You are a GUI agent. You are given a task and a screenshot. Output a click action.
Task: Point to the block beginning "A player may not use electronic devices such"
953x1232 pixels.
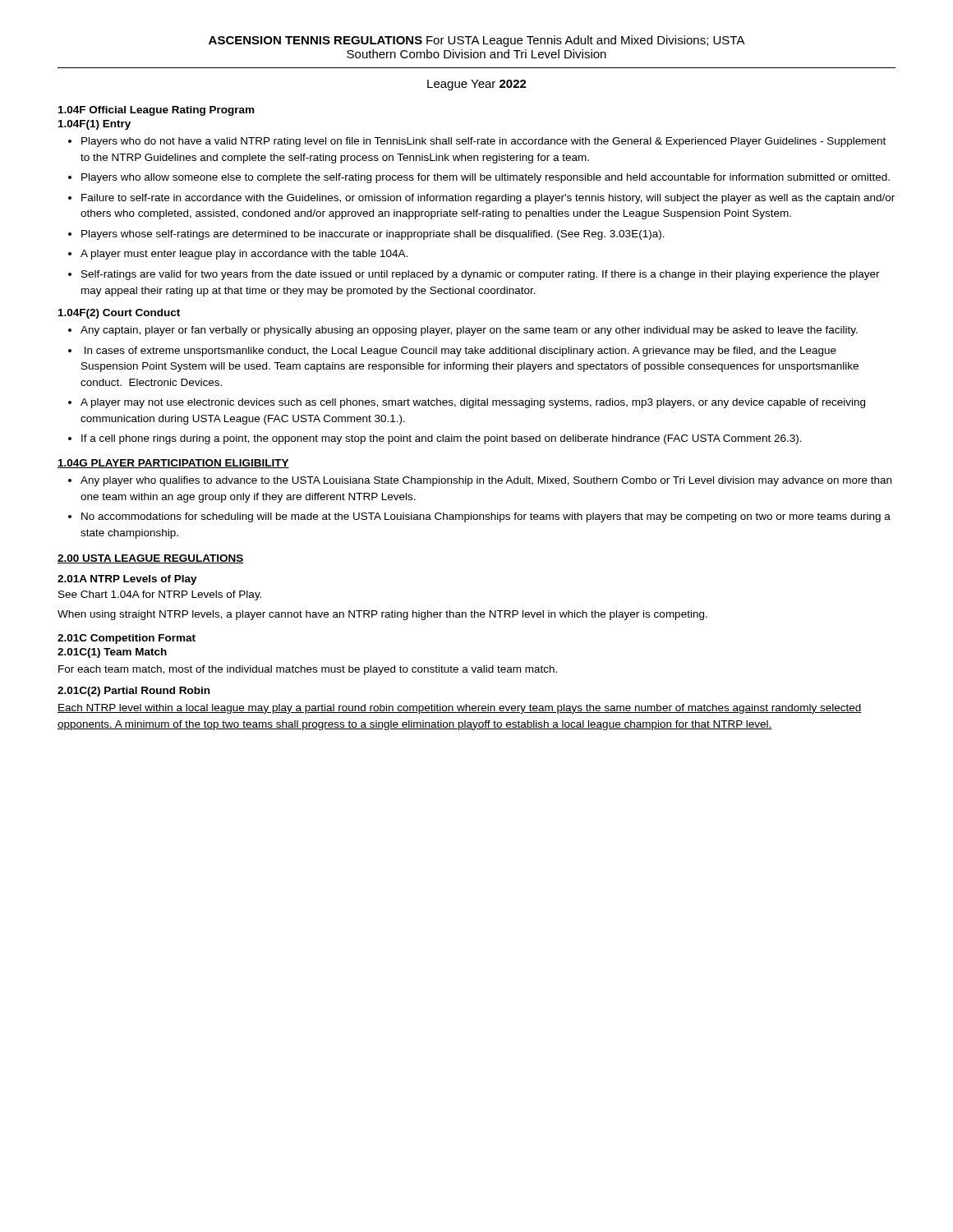point(473,410)
